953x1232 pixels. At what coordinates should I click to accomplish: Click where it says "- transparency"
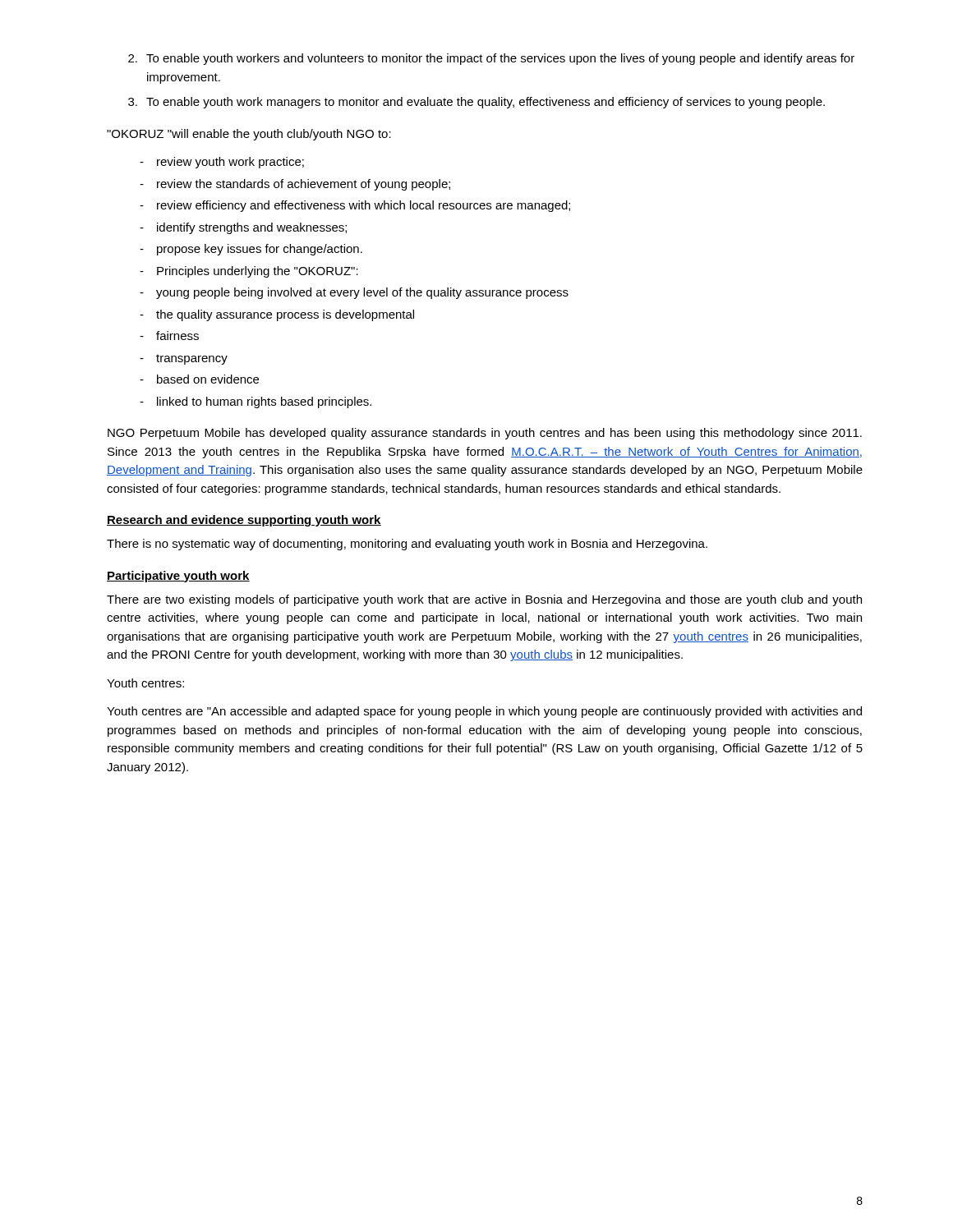coord(184,358)
